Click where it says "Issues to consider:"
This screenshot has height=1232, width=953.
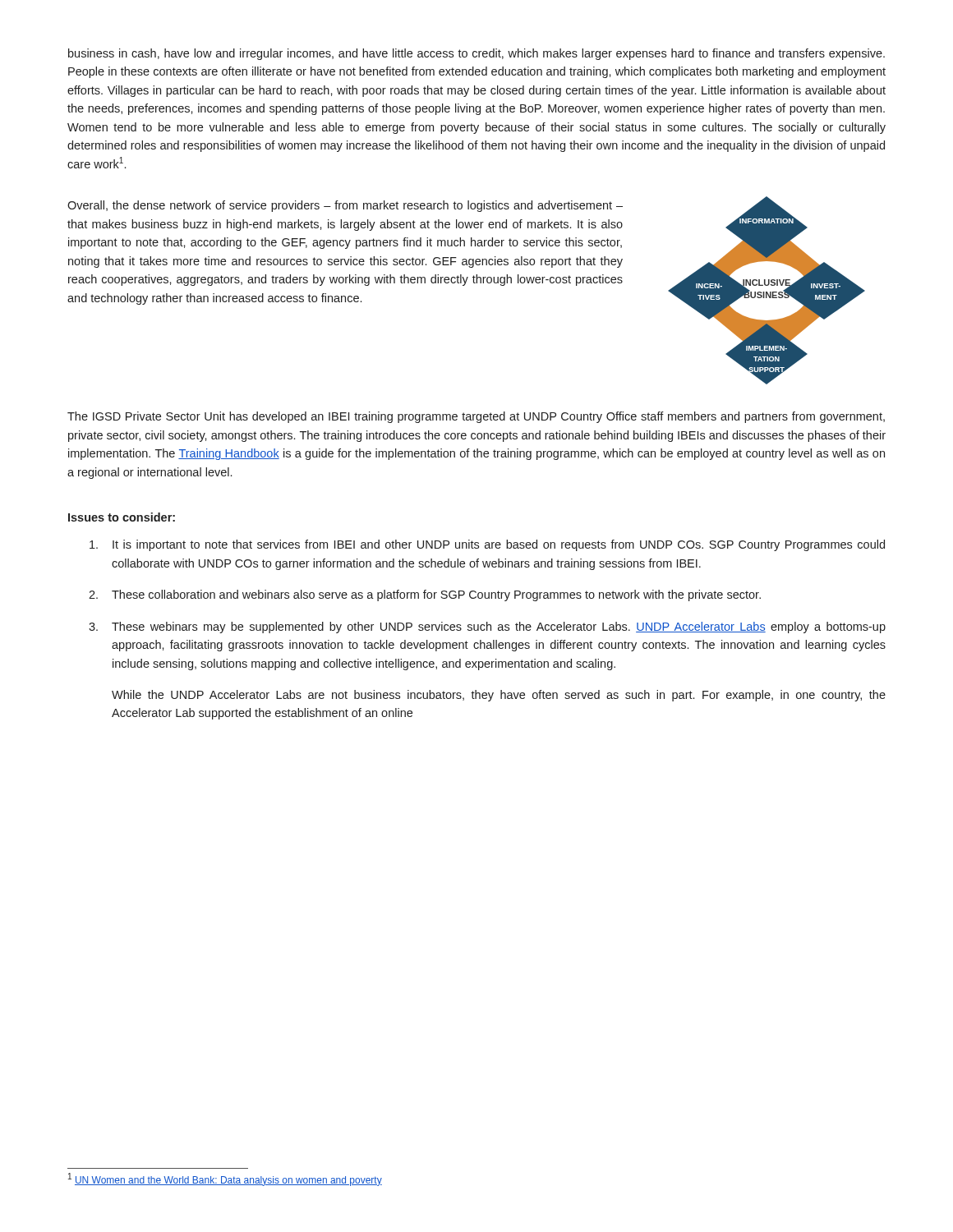tap(122, 518)
